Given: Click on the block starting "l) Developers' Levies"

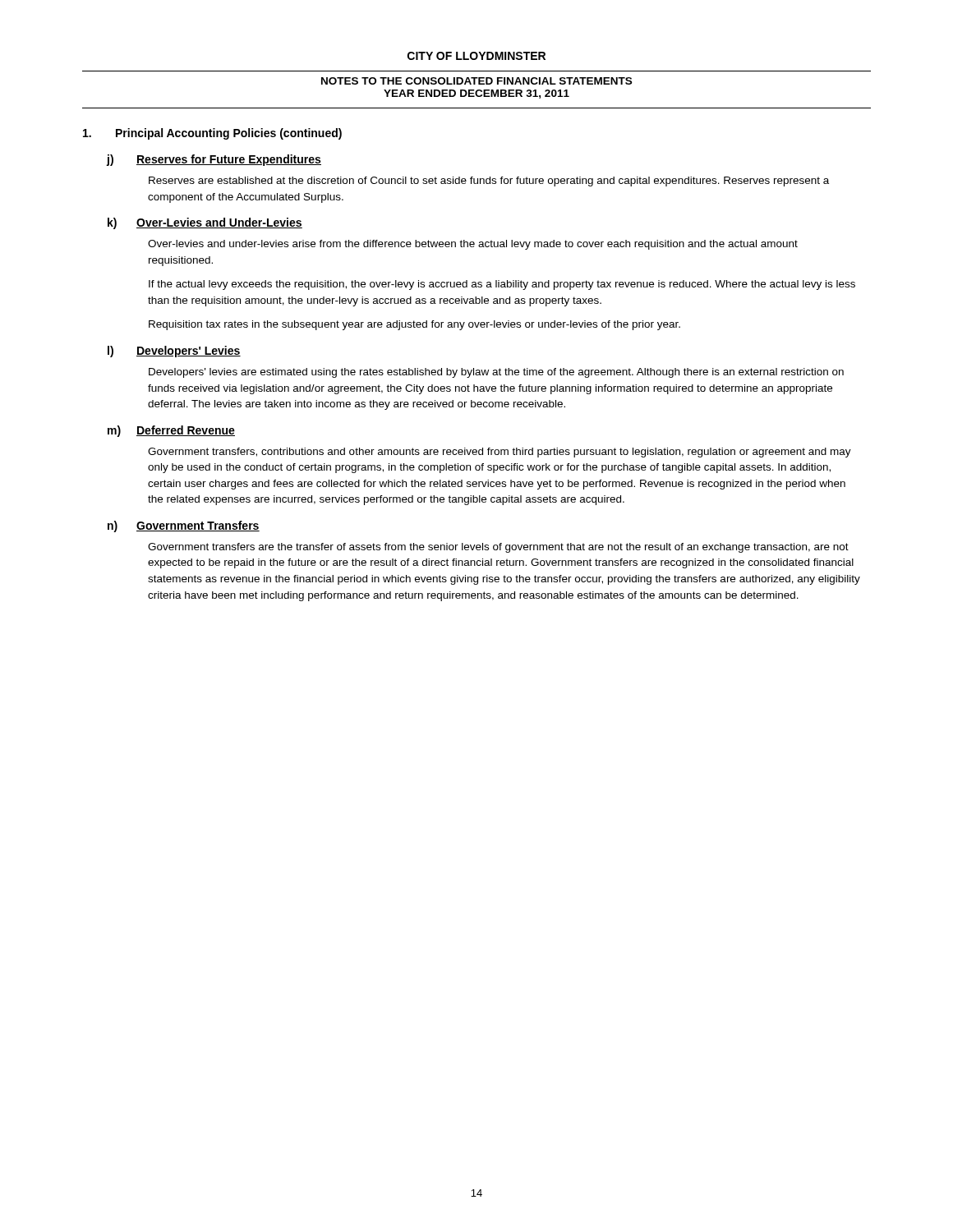Looking at the screenshot, I should click(x=173, y=351).
